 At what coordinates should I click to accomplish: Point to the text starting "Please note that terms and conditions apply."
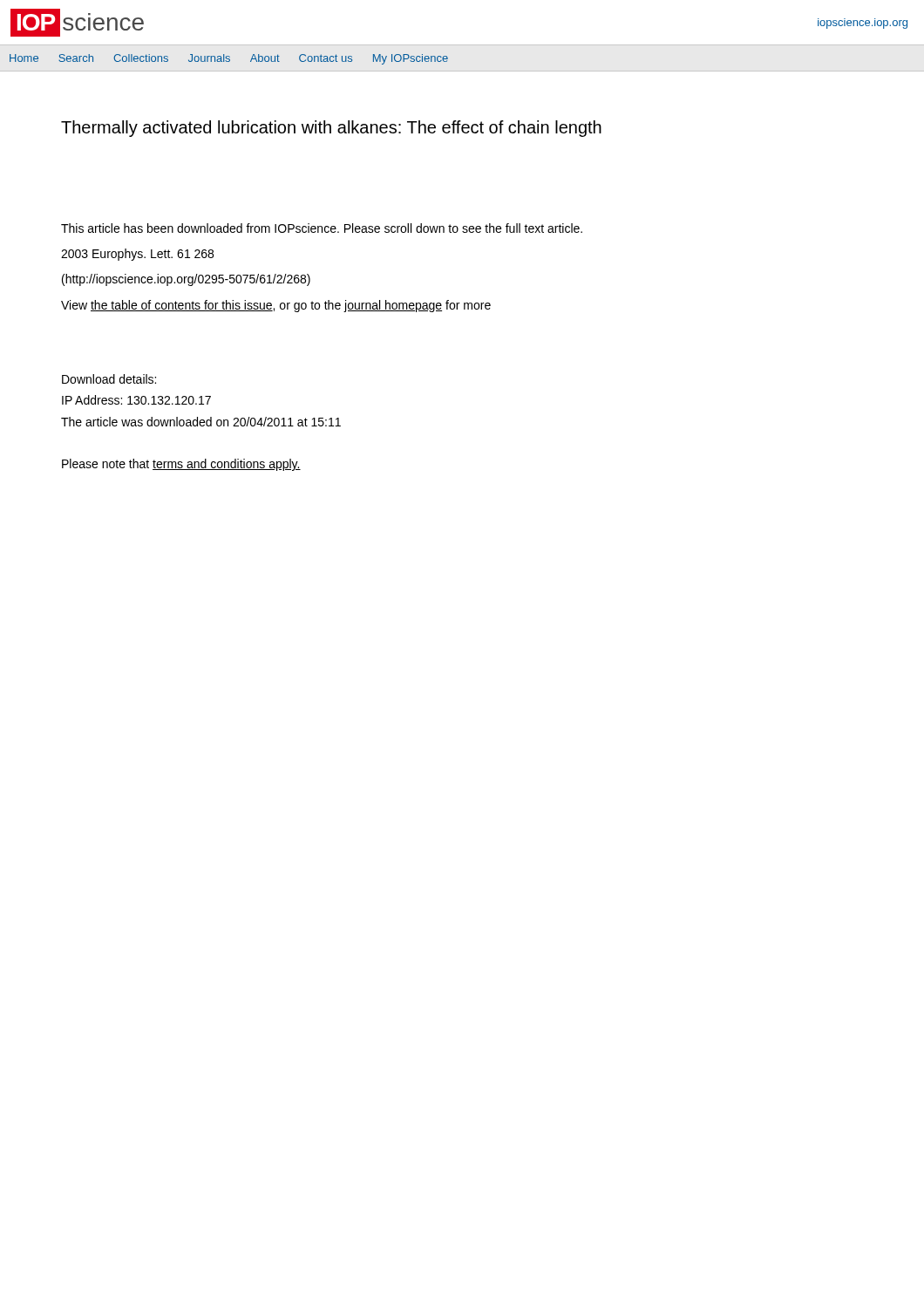pyautogui.click(x=181, y=464)
